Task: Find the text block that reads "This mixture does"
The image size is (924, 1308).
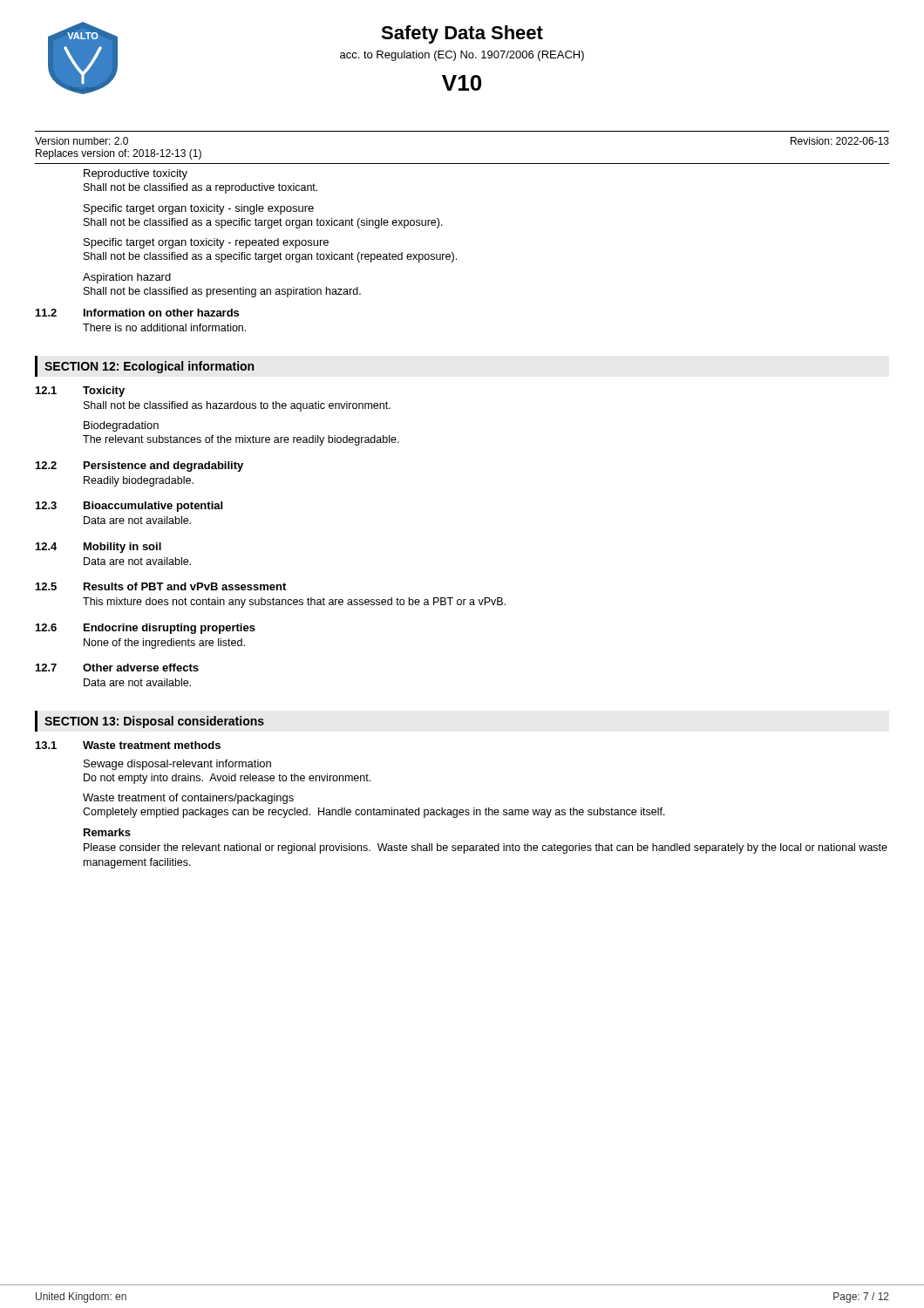Action: tap(295, 602)
